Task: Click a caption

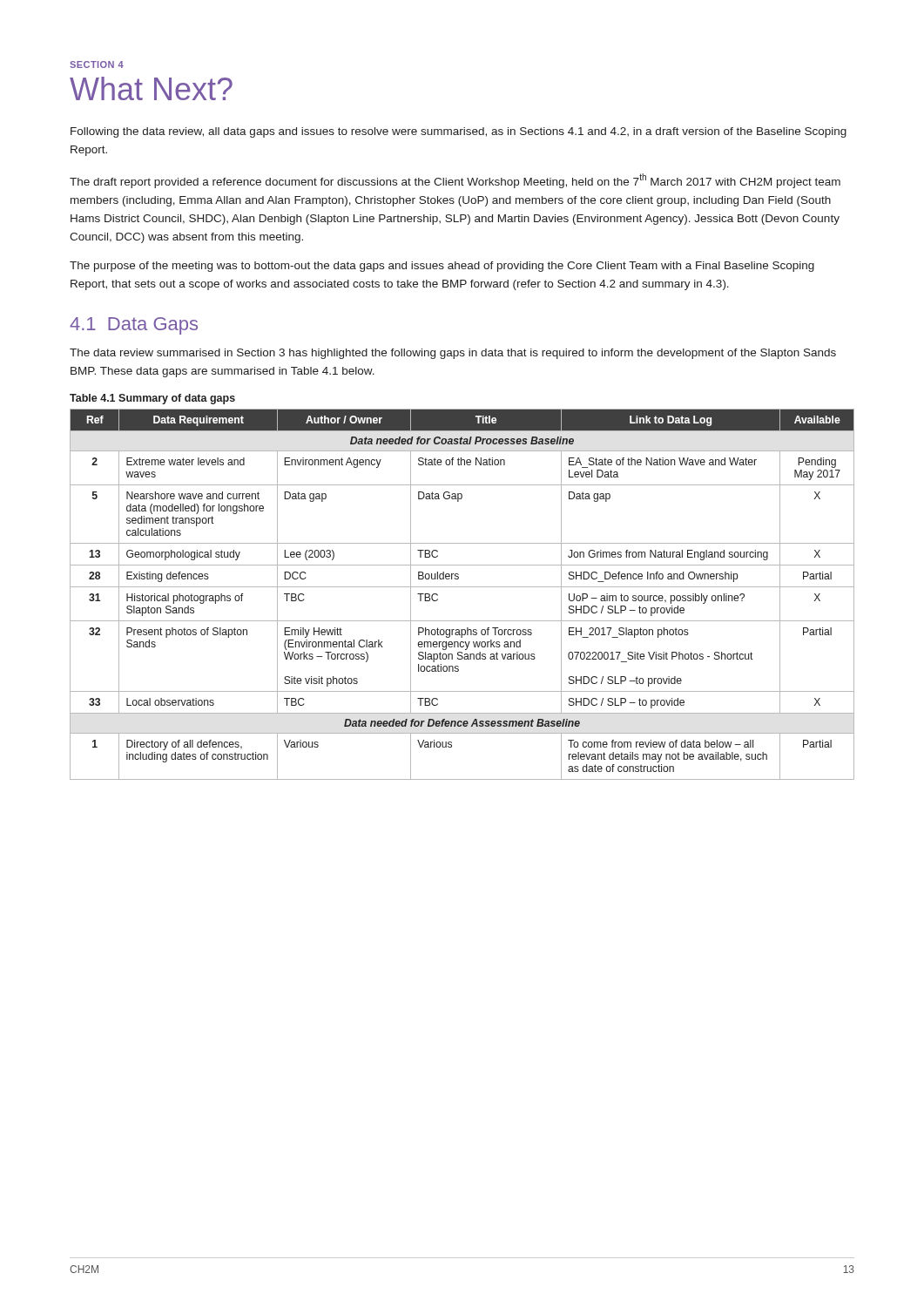Action: [152, 398]
